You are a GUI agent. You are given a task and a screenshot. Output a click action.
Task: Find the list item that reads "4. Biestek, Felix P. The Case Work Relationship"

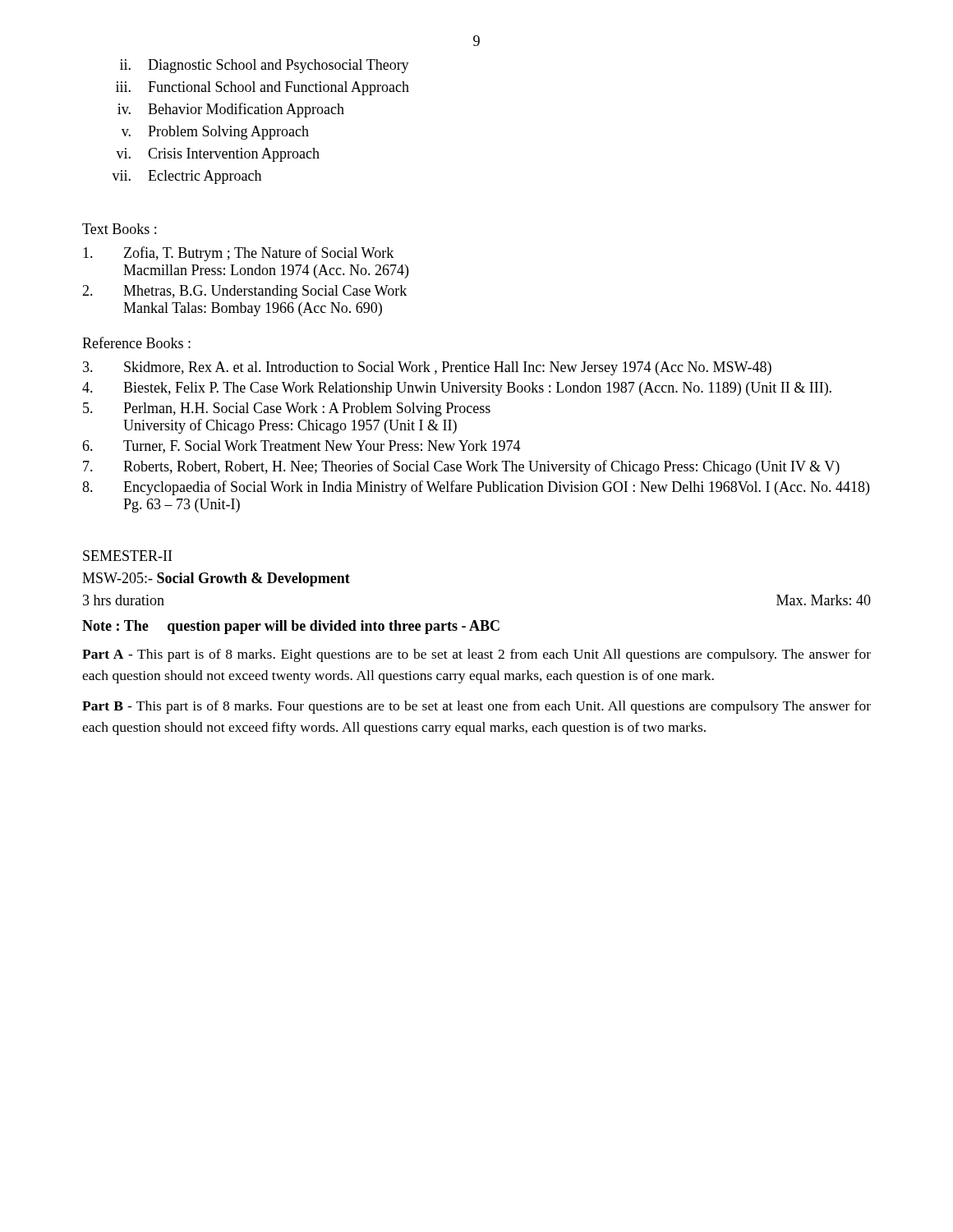click(x=476, y=388)
